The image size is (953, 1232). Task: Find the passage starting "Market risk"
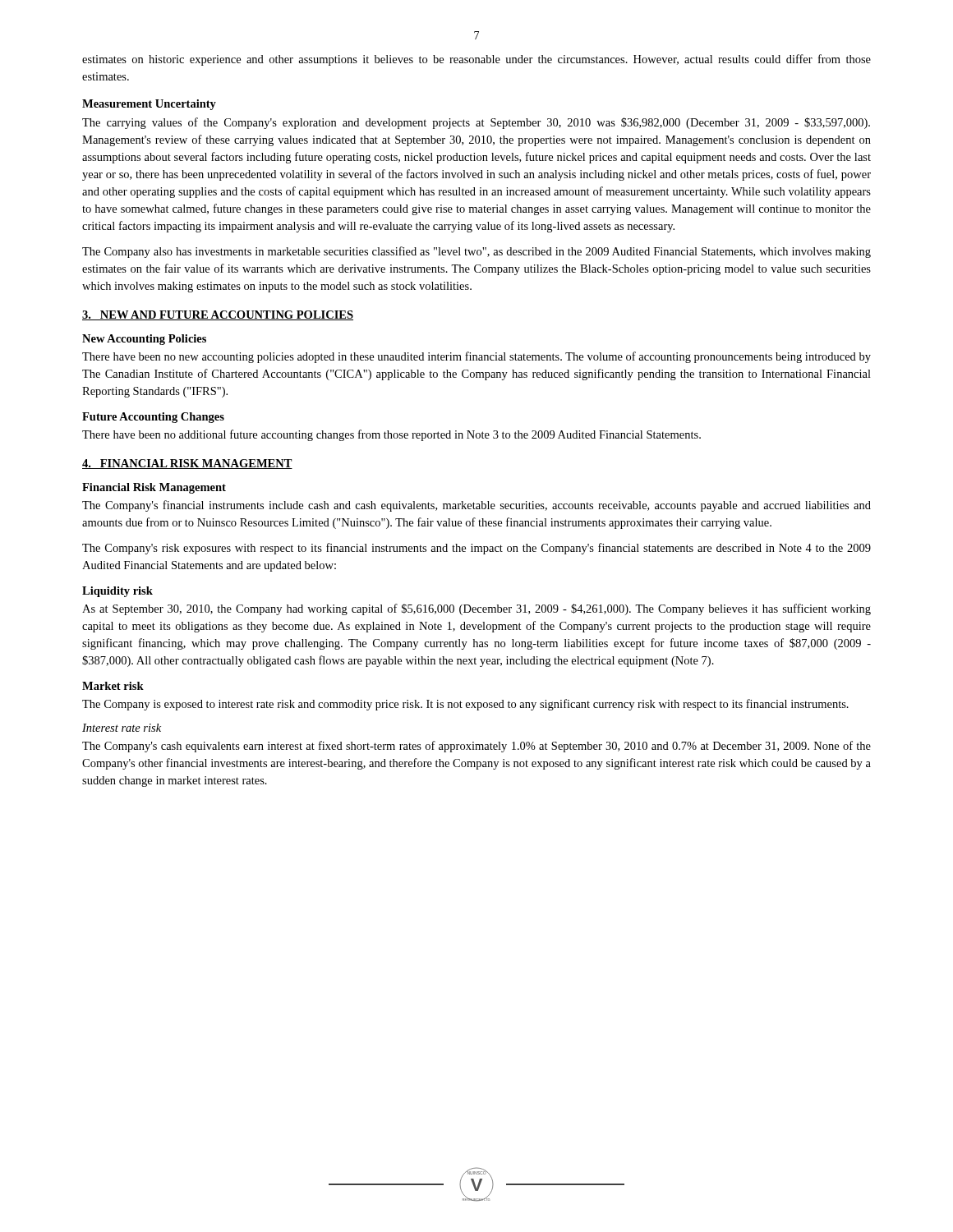[113, 686]
